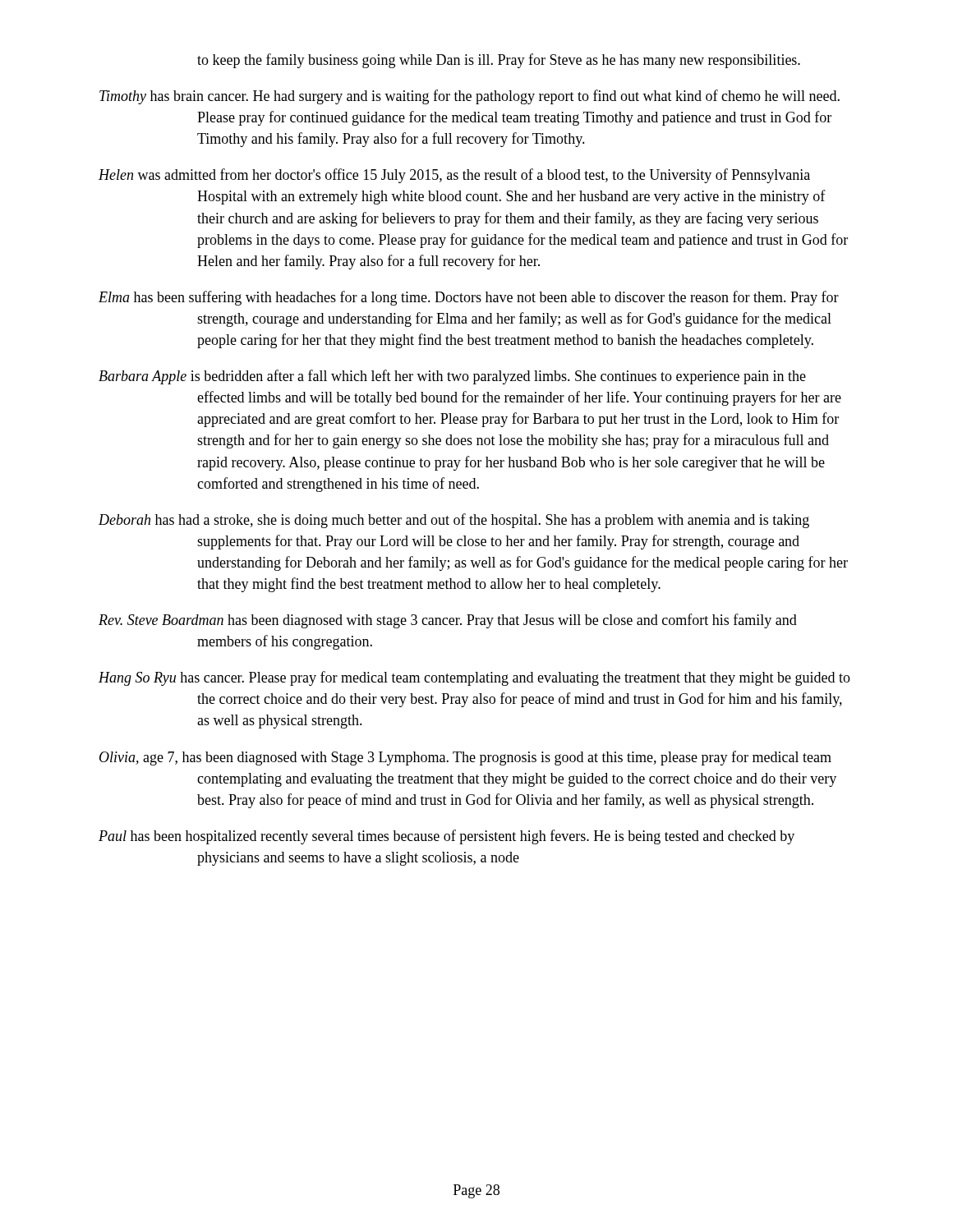Viewport: 953px width, 1232px height.
Task: Find the text starting "Hang So Ryu has cancer. Please"
Action: pyautogui.click(x=474, y=699)
